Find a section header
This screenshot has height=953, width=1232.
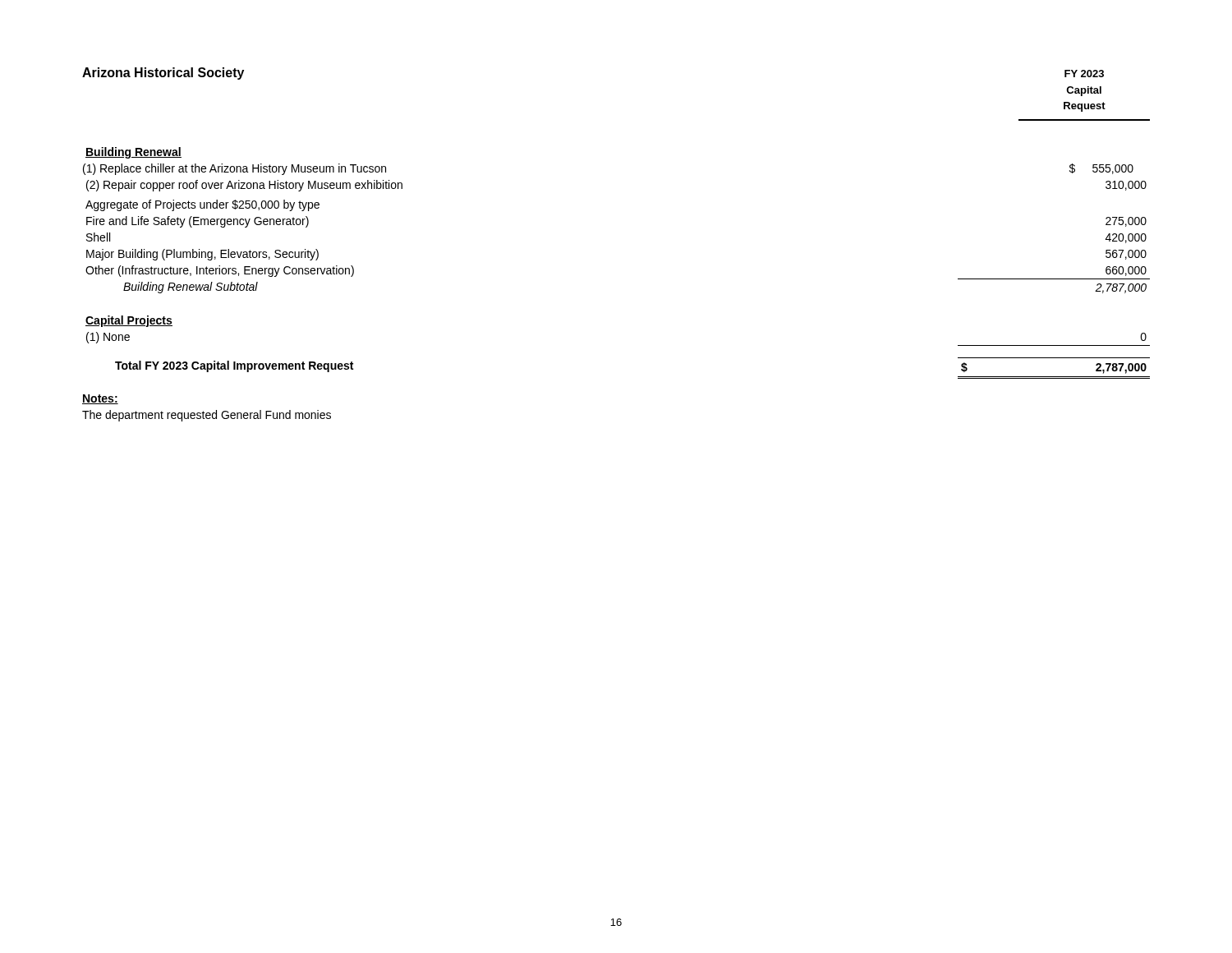click(x=100, y=398)
